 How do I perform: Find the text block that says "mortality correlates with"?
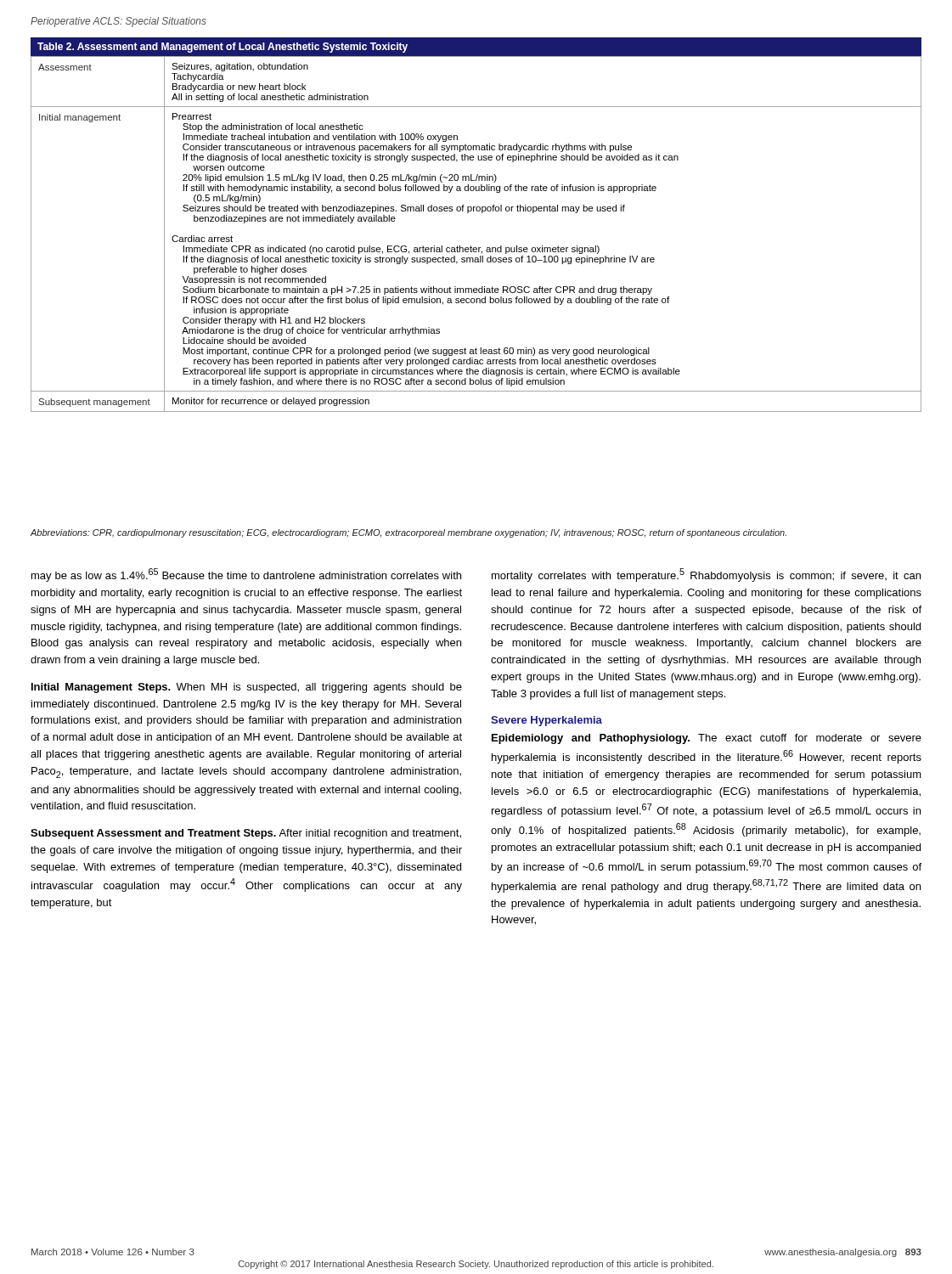(x=706, y=633)
